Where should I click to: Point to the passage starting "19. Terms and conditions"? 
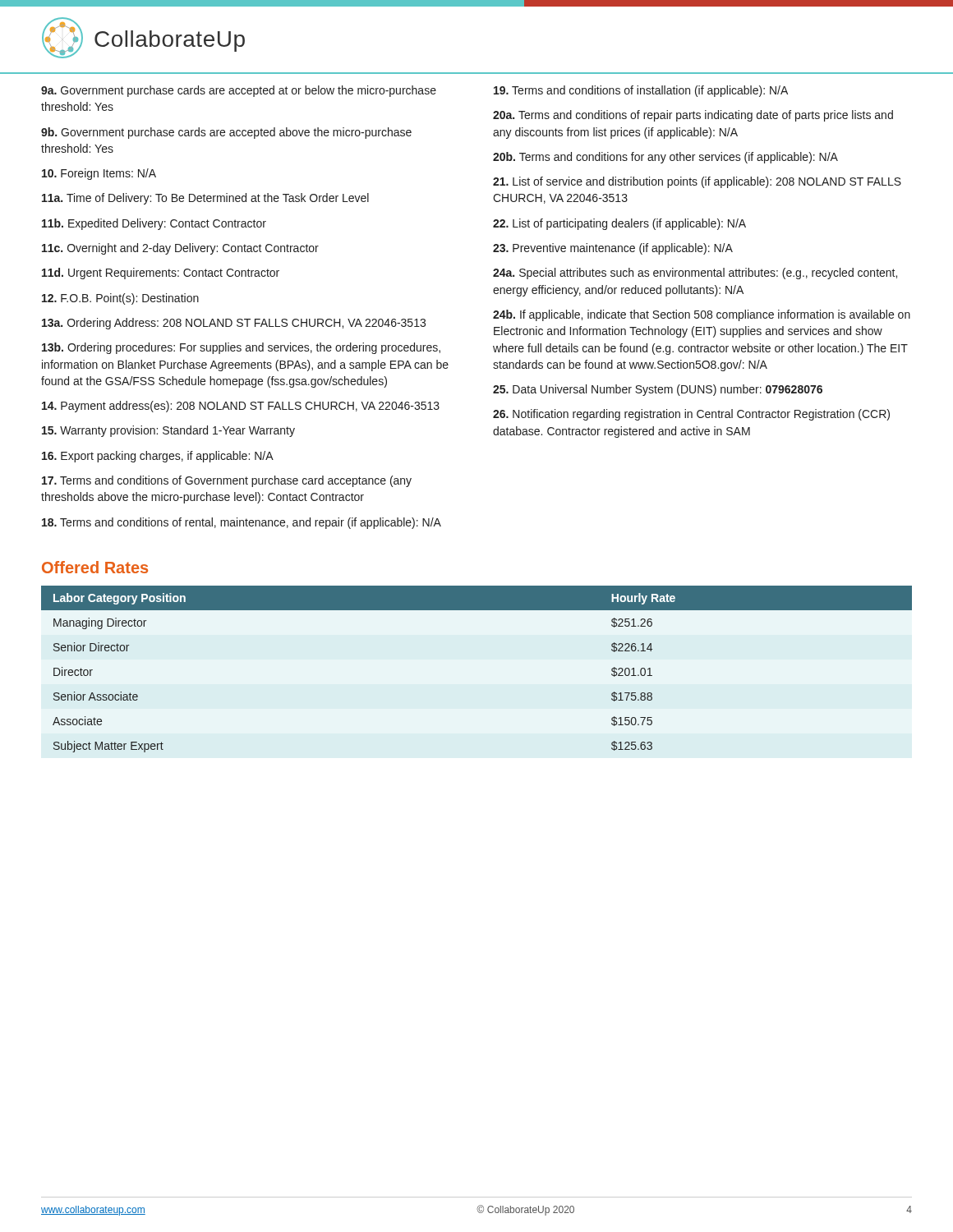click(641, 90)
